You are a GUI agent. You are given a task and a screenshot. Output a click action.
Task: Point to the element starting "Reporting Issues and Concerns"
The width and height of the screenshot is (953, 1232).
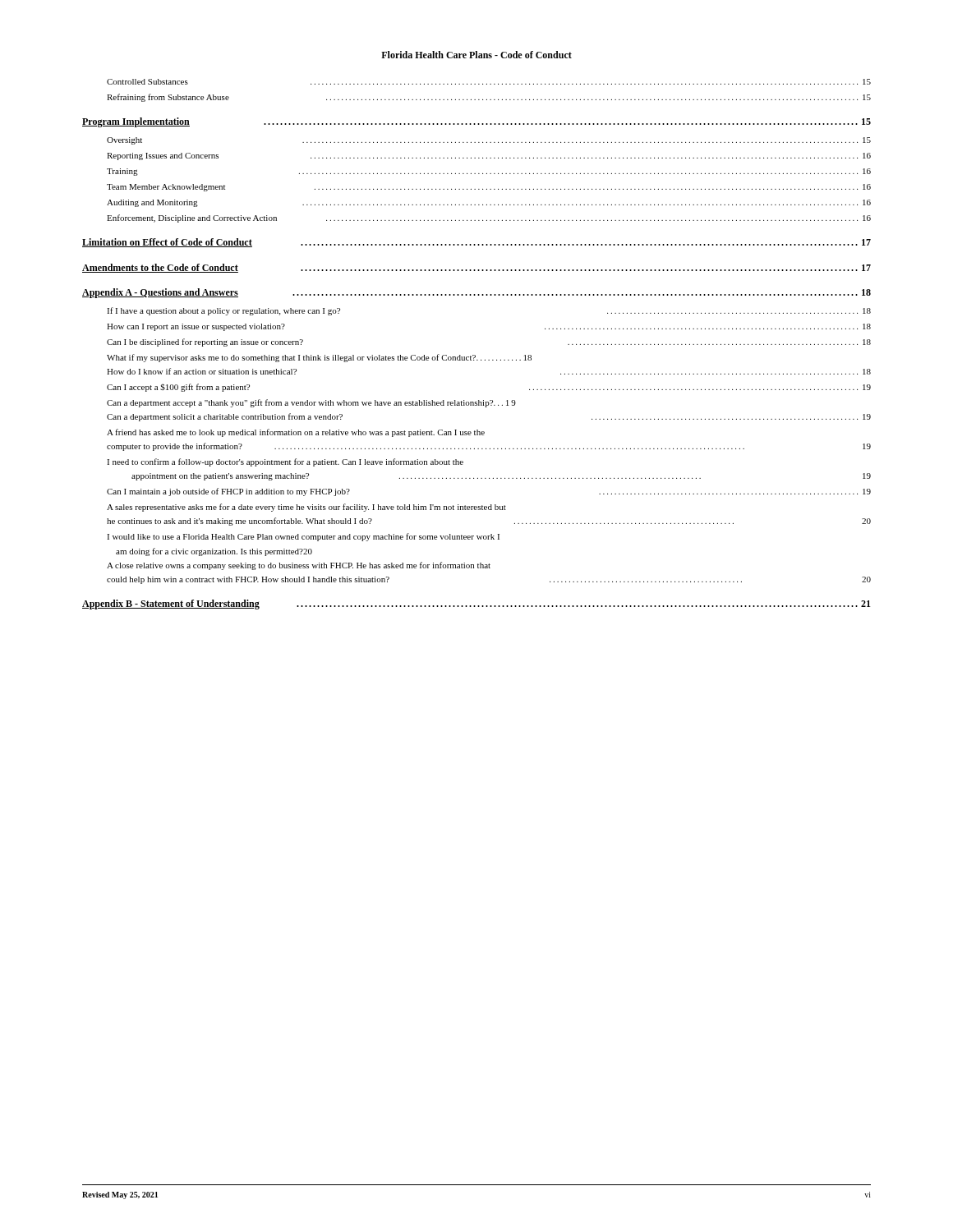tap(489, 156)
